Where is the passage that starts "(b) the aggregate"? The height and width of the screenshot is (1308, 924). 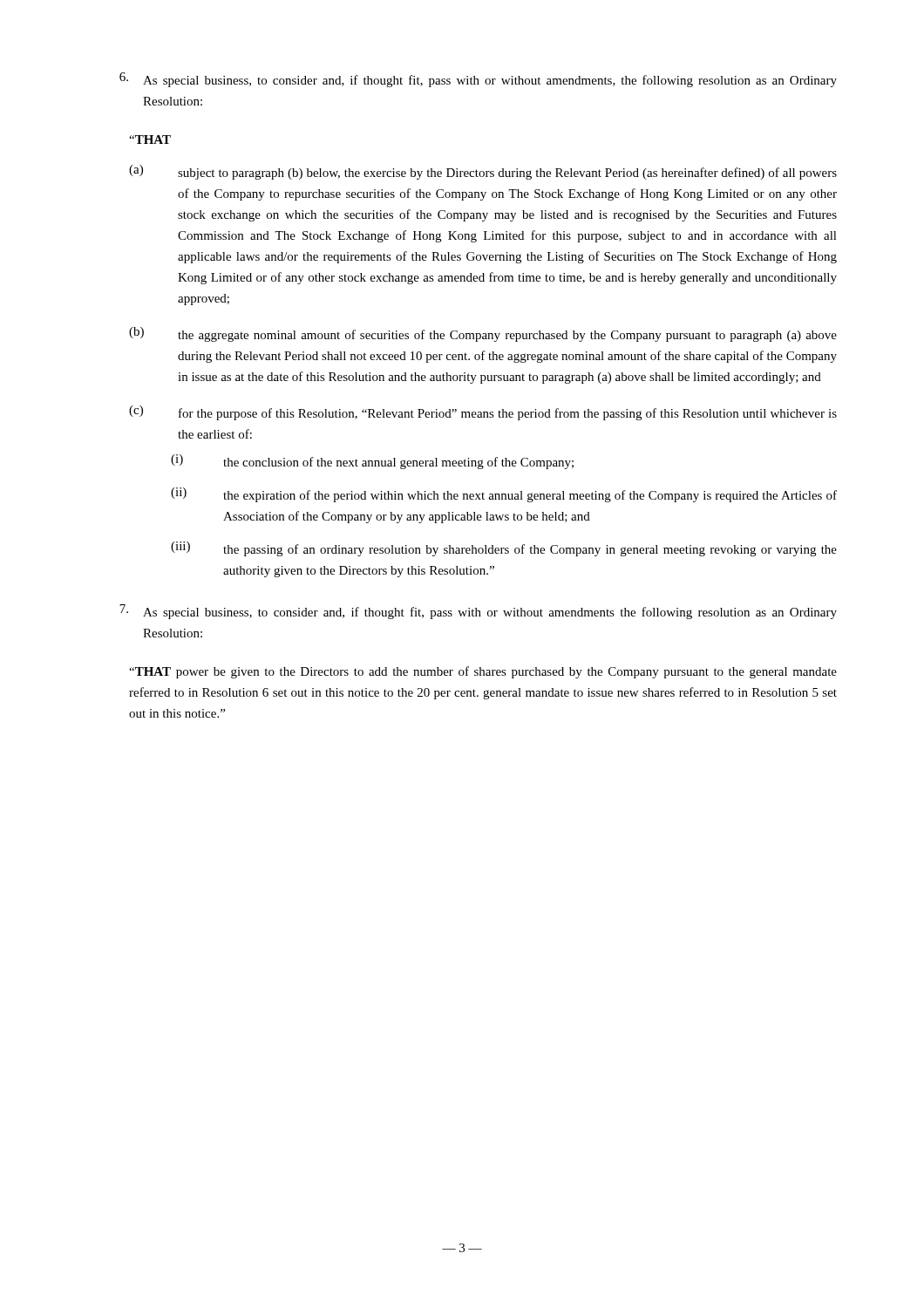pos(483,356)
